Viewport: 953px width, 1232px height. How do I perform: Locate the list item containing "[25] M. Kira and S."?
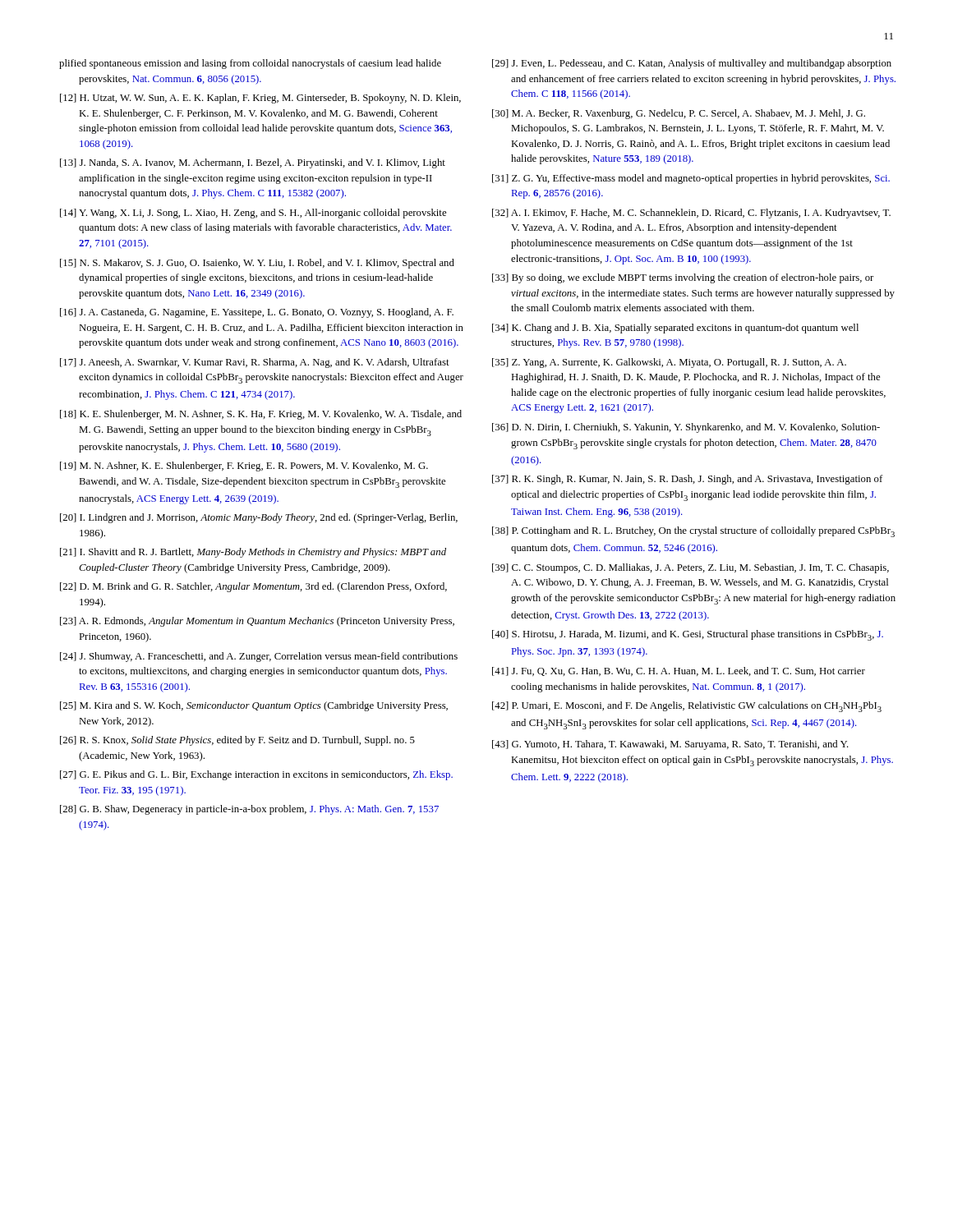pyautogui.click(x=254, y=713)
